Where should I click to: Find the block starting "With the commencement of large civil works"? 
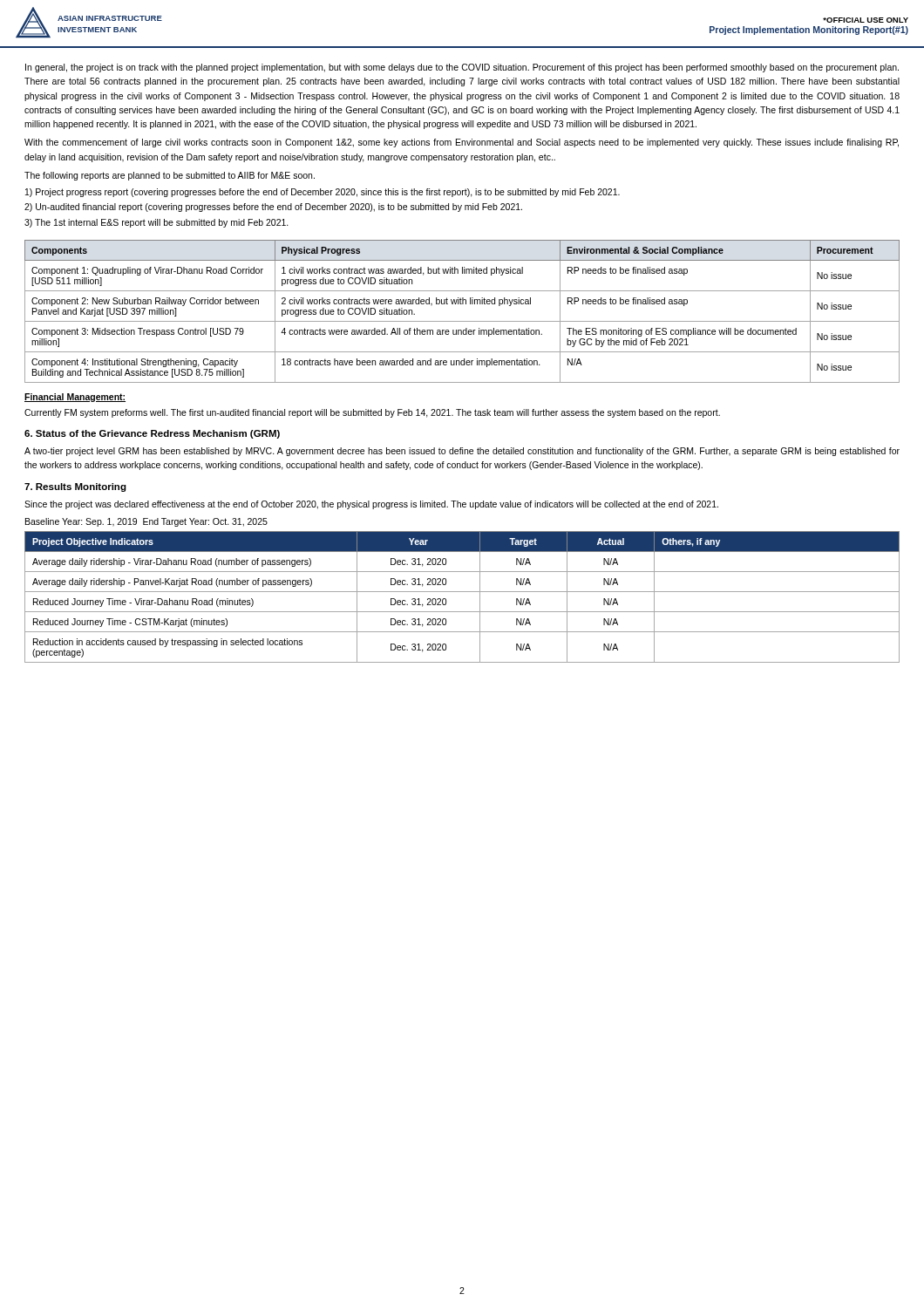pyautogui.click(x=462, y=150)
